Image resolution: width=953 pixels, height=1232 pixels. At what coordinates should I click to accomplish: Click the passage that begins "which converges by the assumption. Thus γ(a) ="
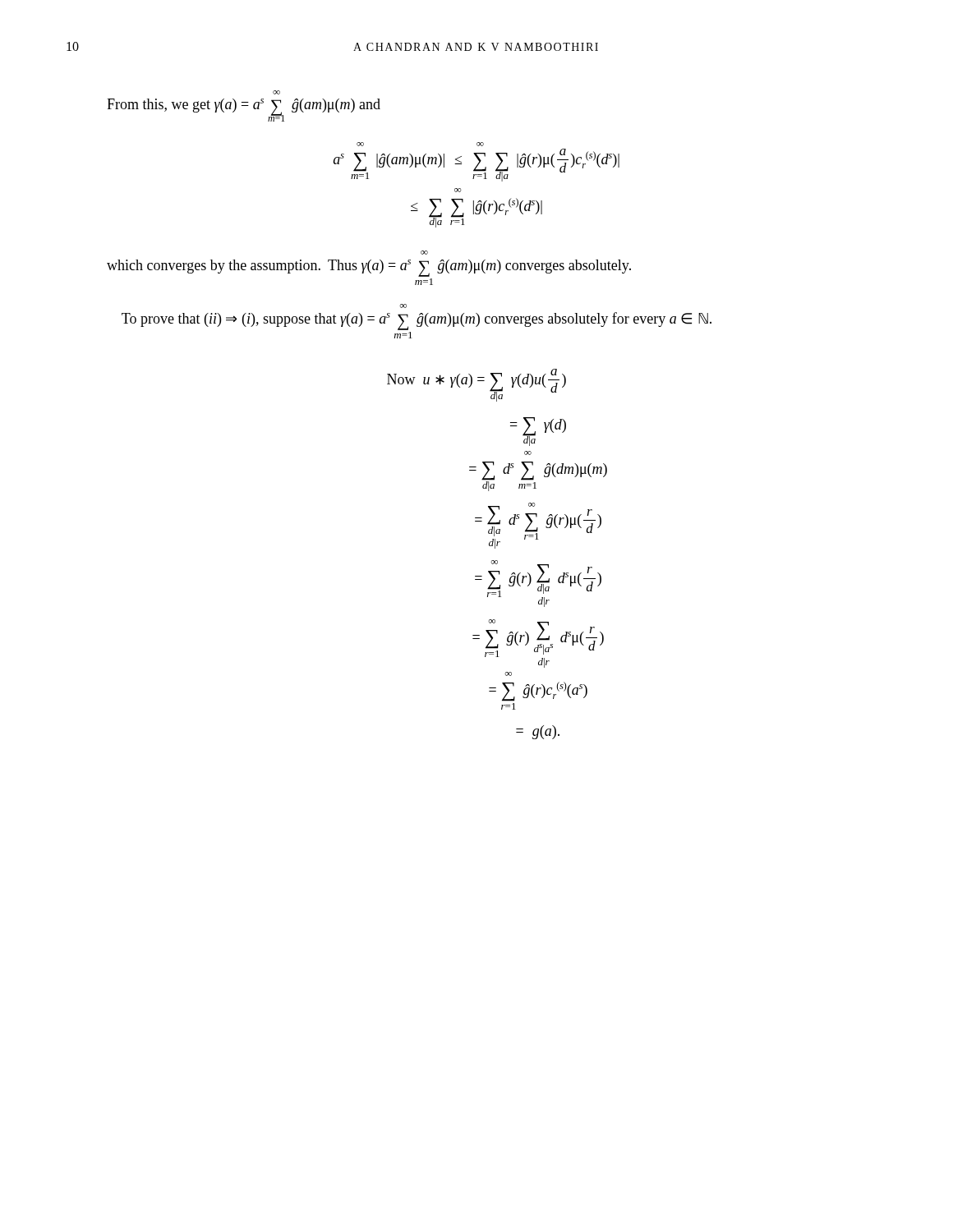(x=369, y=267)
